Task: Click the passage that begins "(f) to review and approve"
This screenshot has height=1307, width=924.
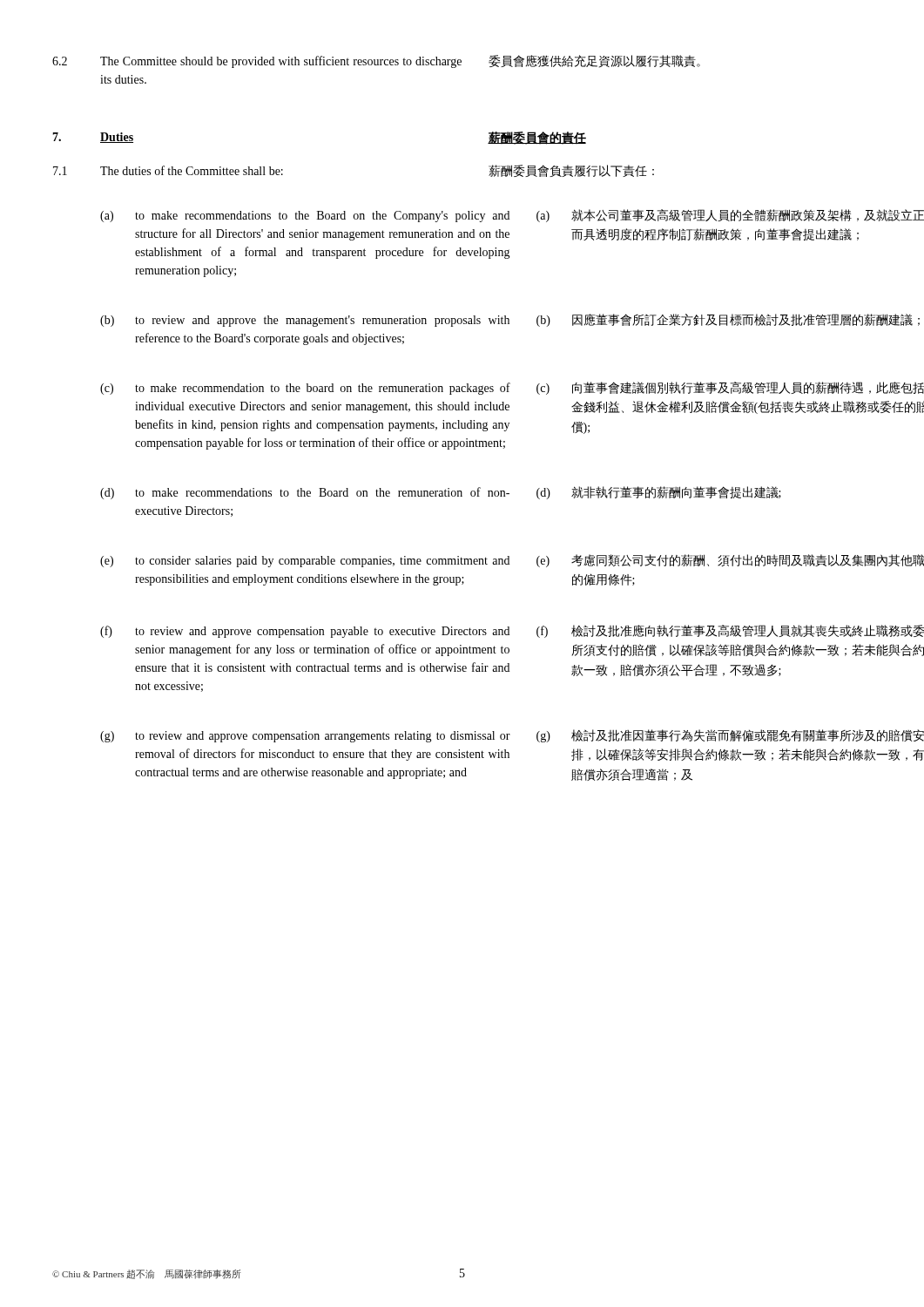Action: 305,659
